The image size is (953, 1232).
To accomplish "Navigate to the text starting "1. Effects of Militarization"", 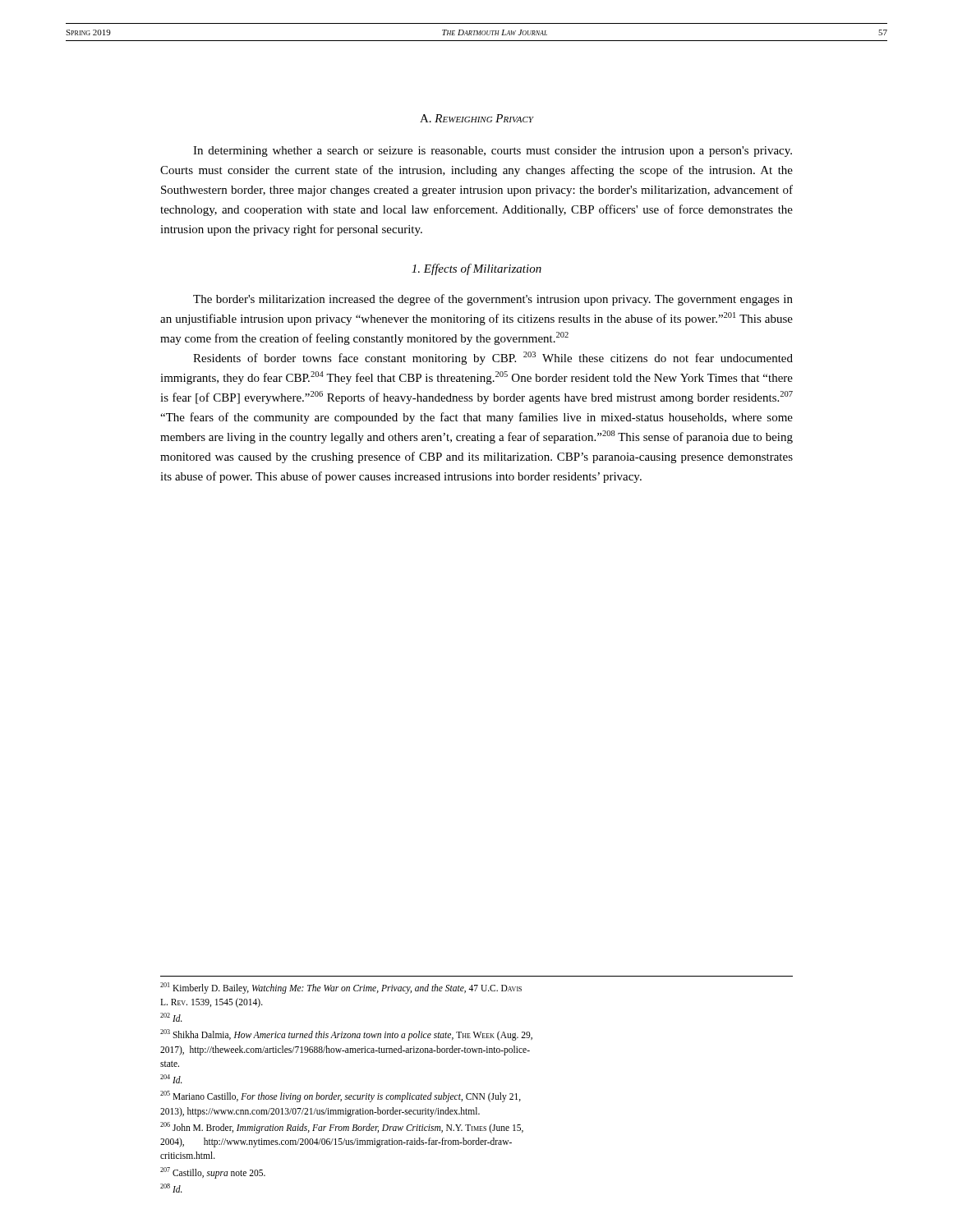I will pyautogui.click(x=476, y=269).
